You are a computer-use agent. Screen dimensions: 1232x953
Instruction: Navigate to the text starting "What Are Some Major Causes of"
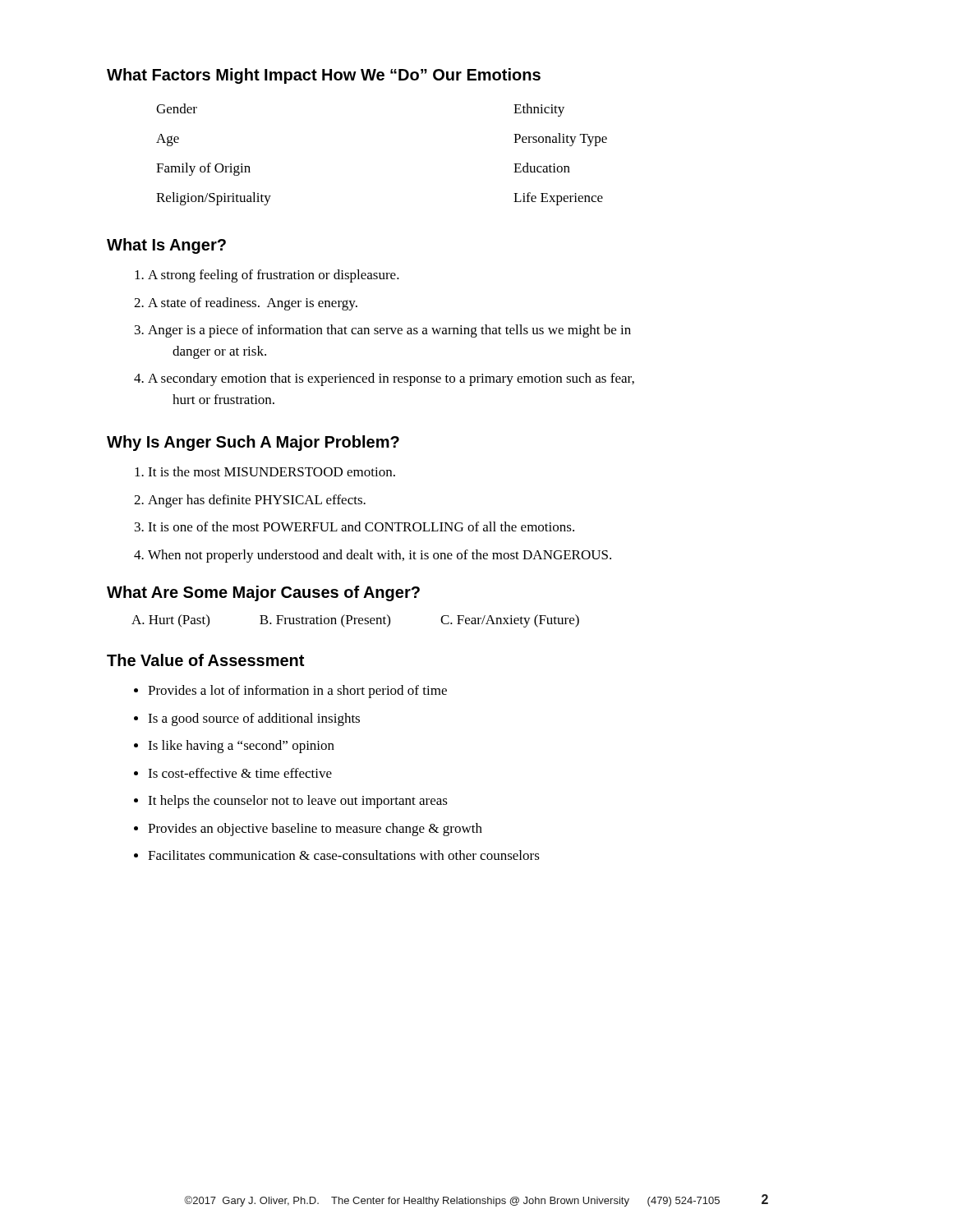click(x=264, y=592)
